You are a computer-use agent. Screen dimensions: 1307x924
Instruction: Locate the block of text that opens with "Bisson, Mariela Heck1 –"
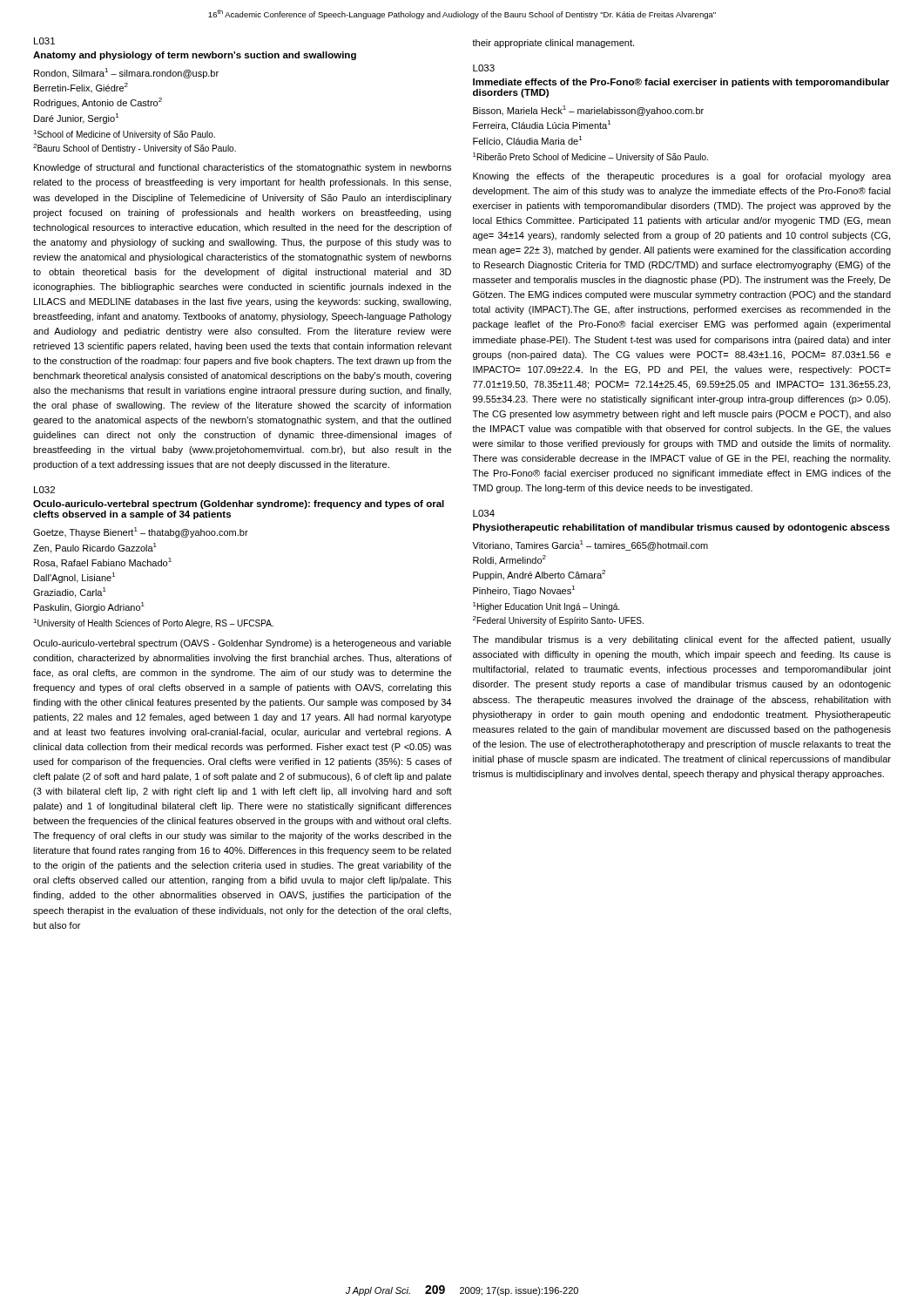(x=588, y=125)
